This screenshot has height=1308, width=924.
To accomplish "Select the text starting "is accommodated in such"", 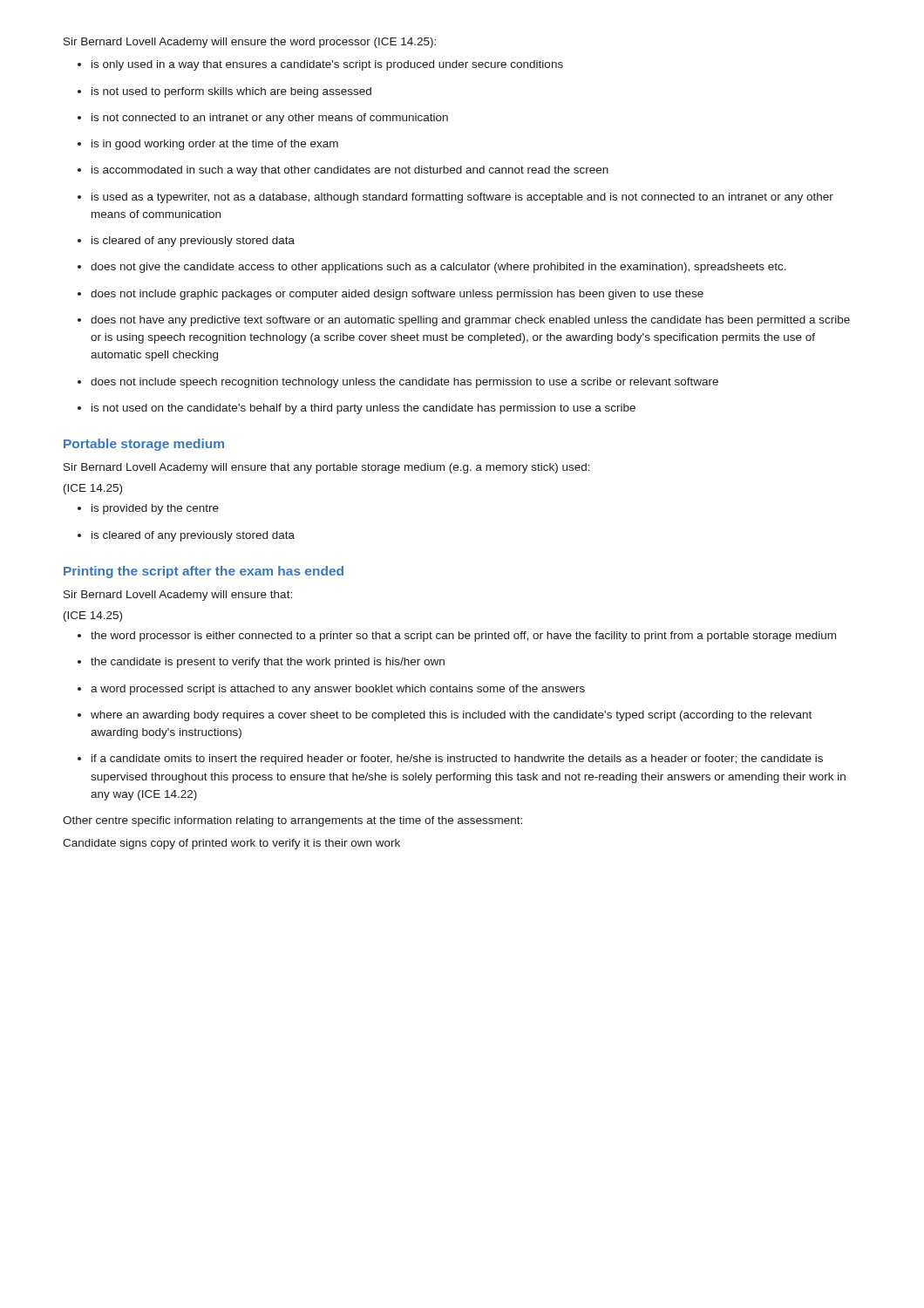I will point(350,170).
